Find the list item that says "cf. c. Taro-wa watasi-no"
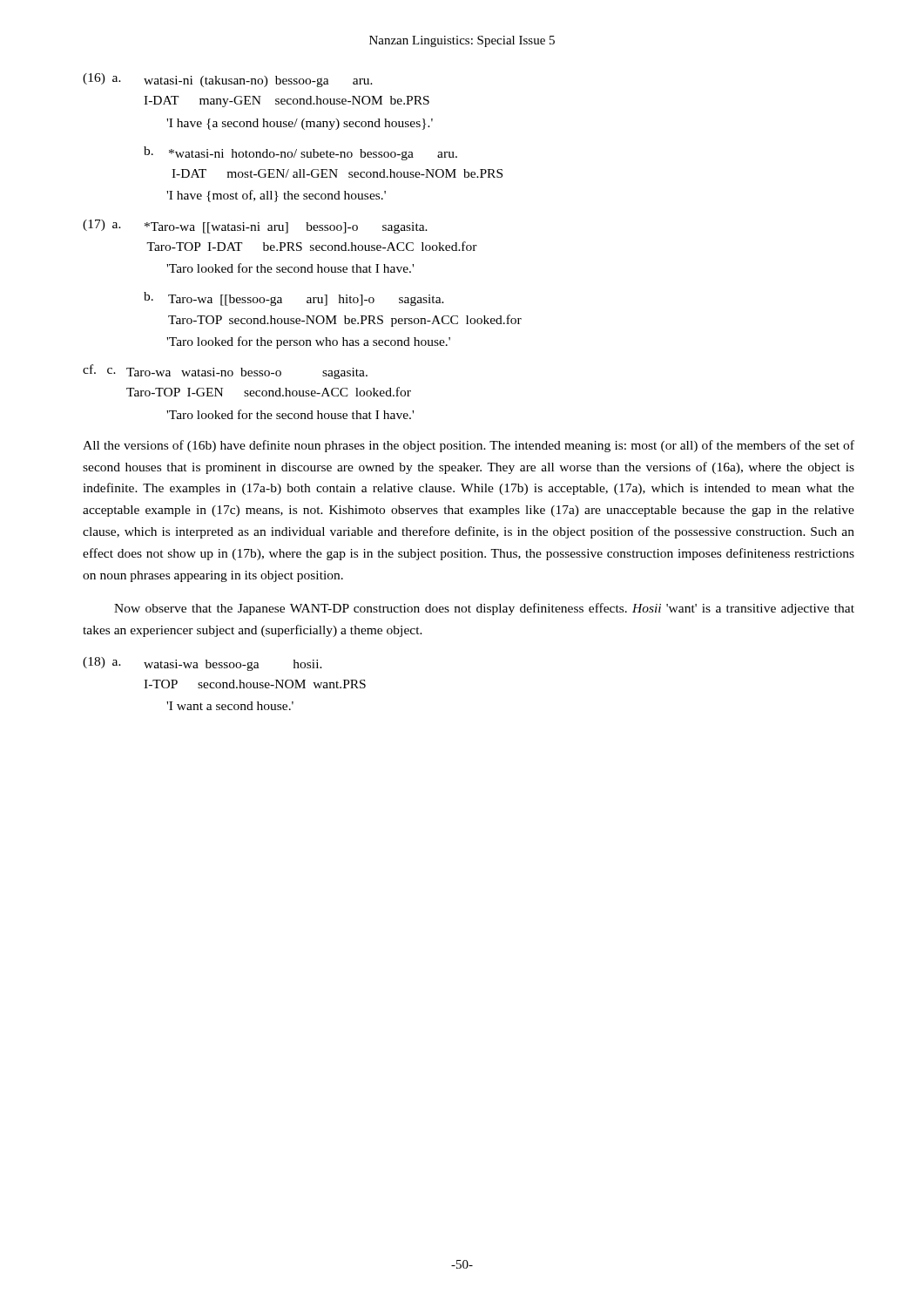924x1307 pixels. pyautogui.click(x=225, y=372)
